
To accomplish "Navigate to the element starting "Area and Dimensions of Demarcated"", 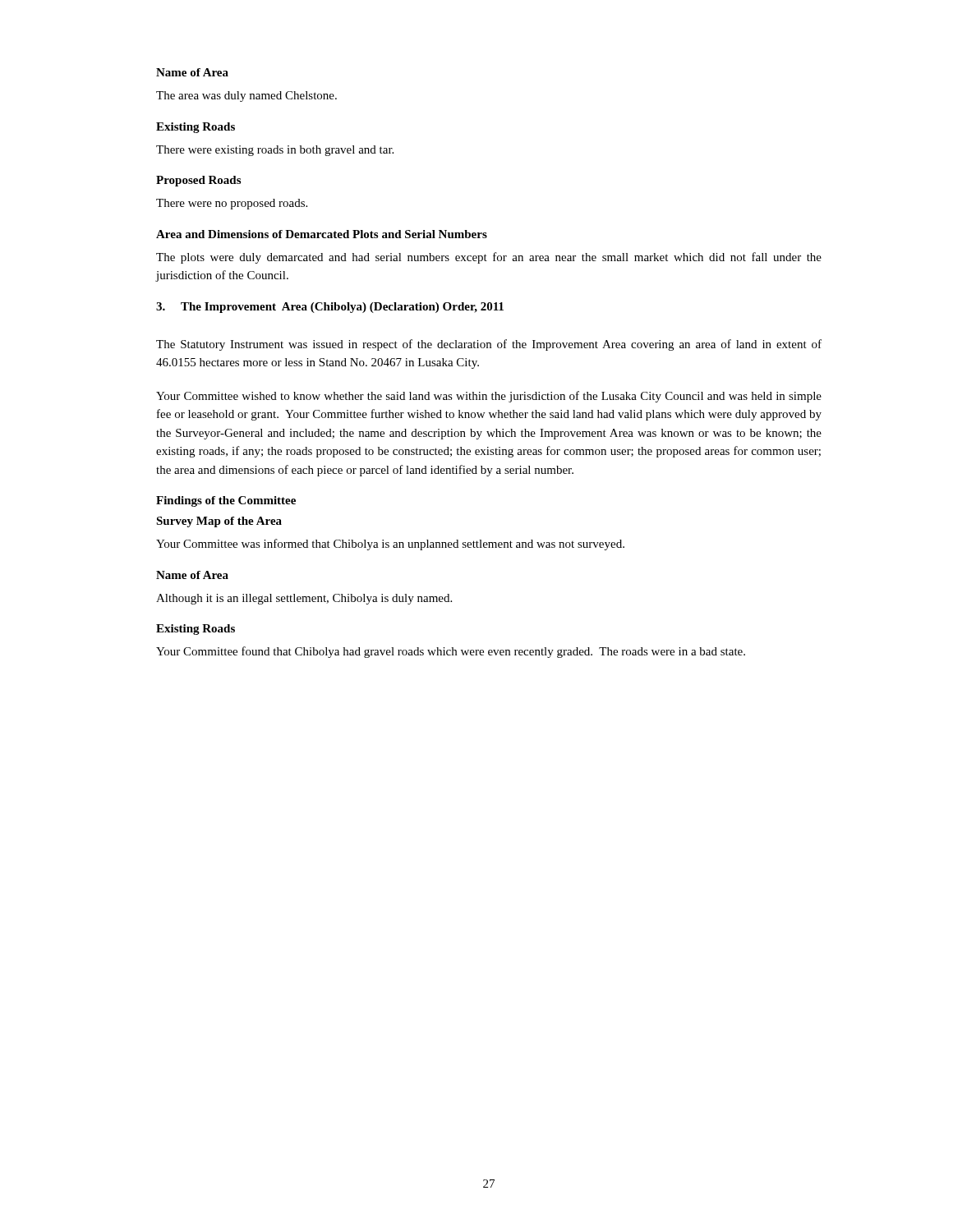I will point(322,234).
